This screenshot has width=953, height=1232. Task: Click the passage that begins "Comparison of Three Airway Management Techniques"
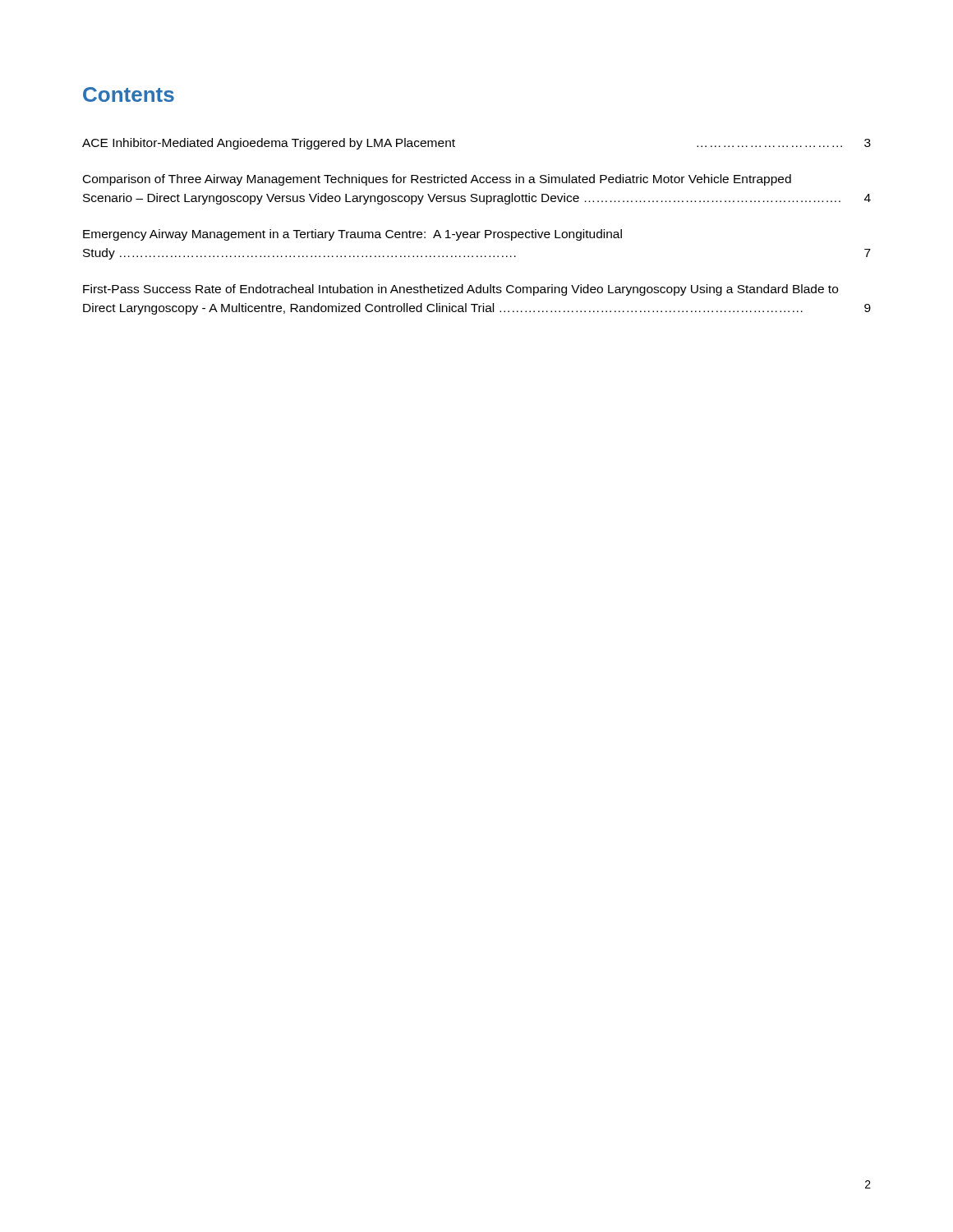click(476, 189)
